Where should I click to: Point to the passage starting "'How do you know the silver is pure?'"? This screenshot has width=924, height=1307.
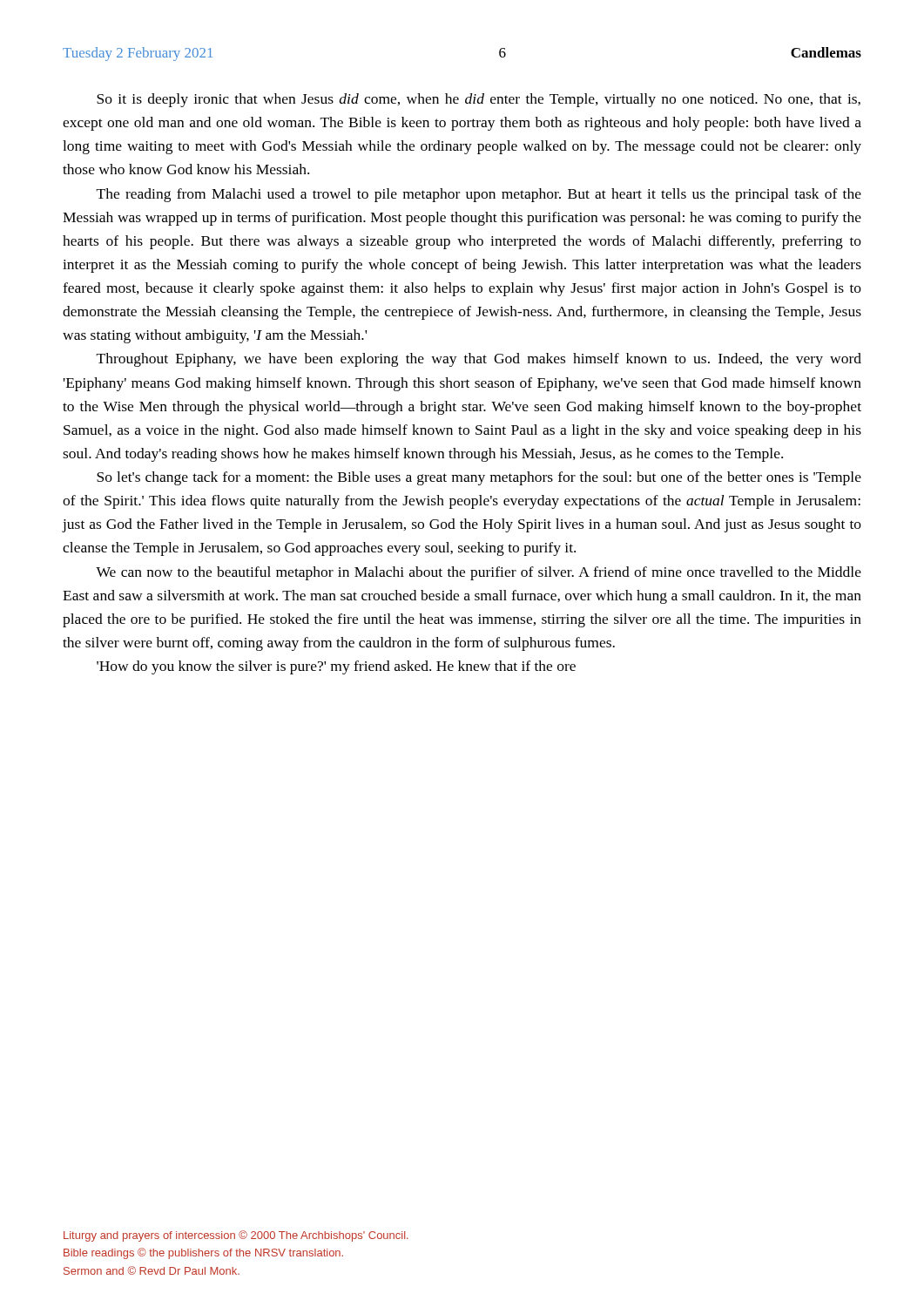point(462,666)
